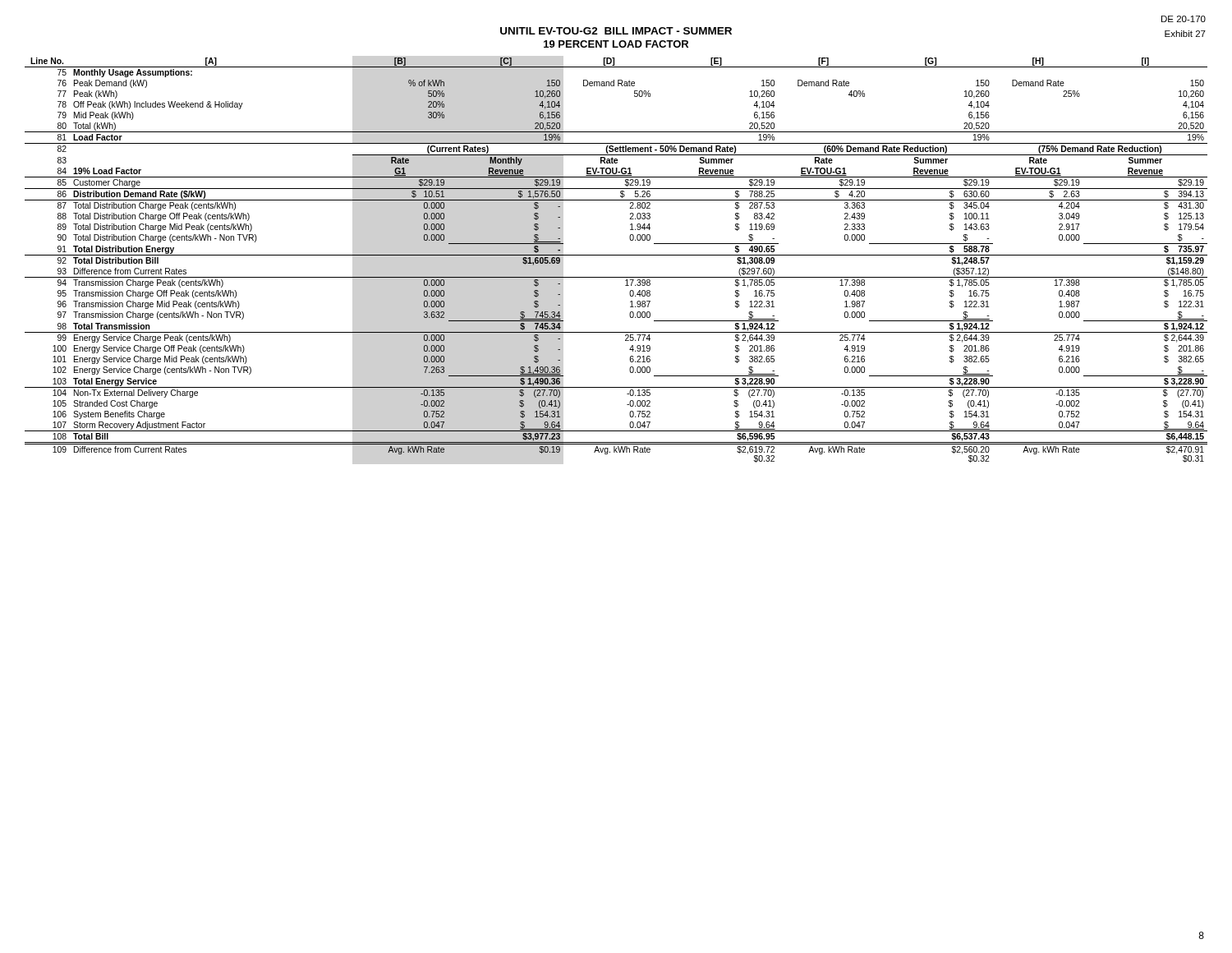
Task: Locate the title that reads "UNITIL EV-TOU-G2 BILL IMPACT"
Action: [616, 31]
